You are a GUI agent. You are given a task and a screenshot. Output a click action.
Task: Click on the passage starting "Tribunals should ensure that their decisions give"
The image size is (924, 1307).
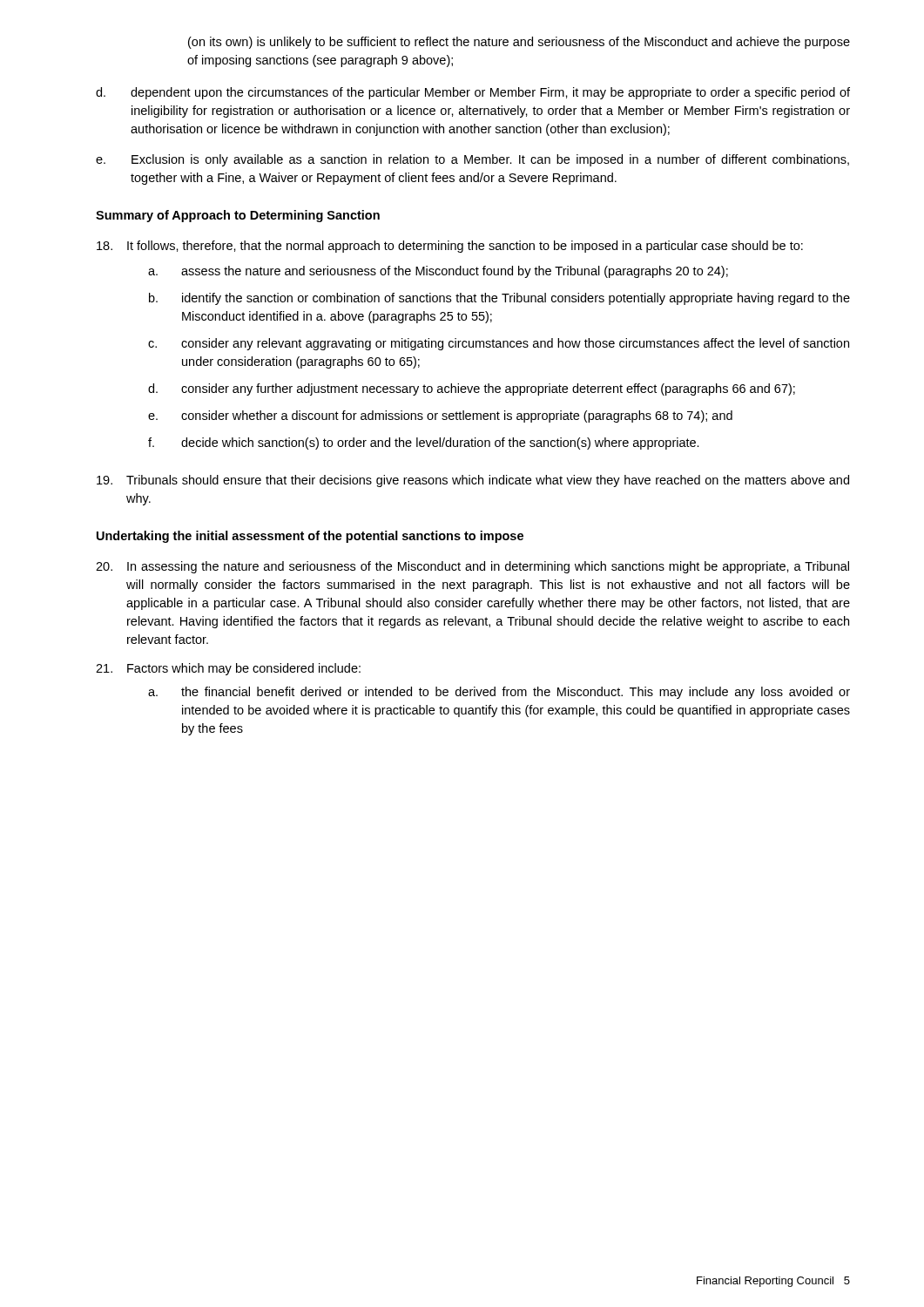point(473,490)
